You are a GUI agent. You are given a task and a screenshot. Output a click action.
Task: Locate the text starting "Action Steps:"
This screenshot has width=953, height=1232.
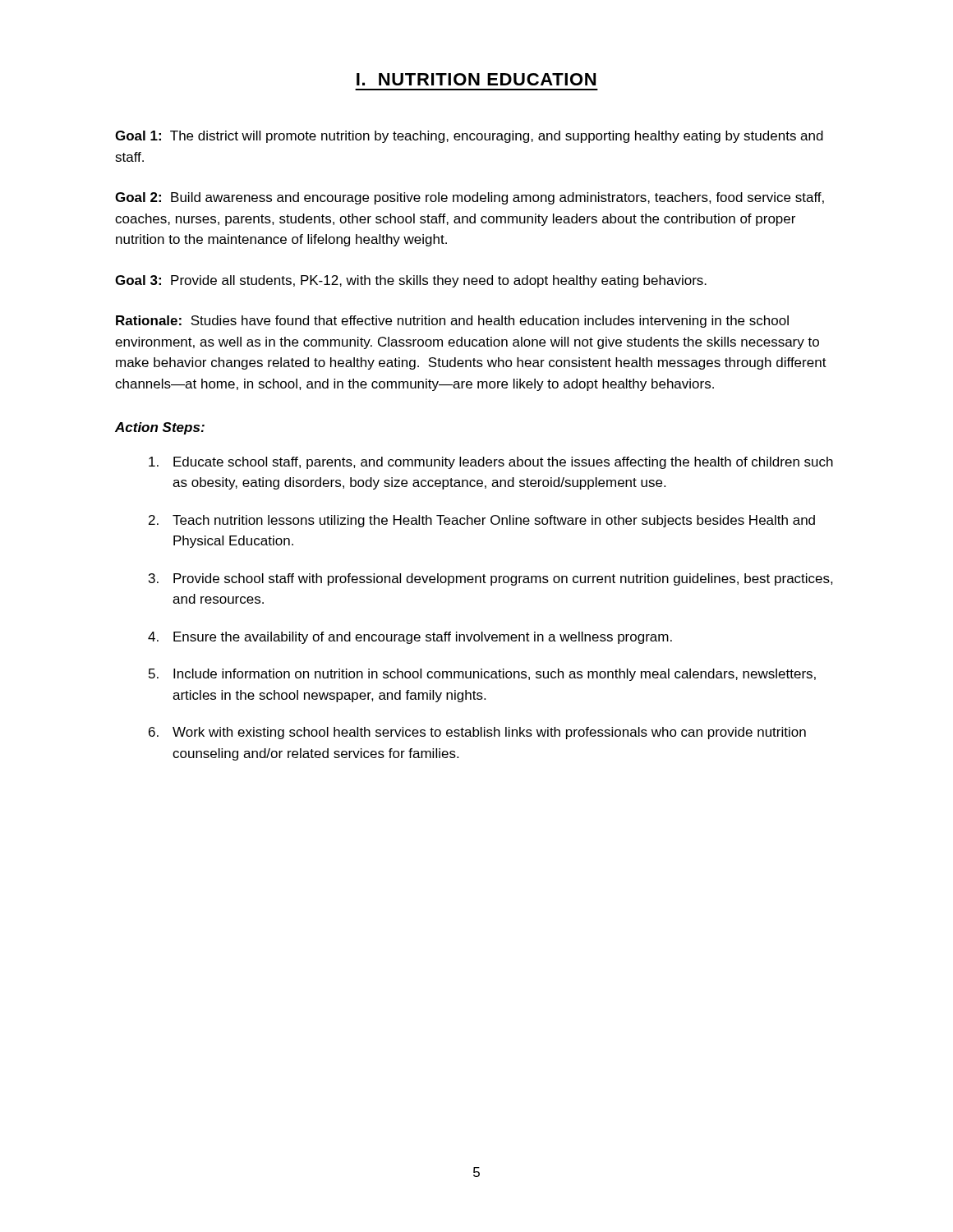[160, 428]
